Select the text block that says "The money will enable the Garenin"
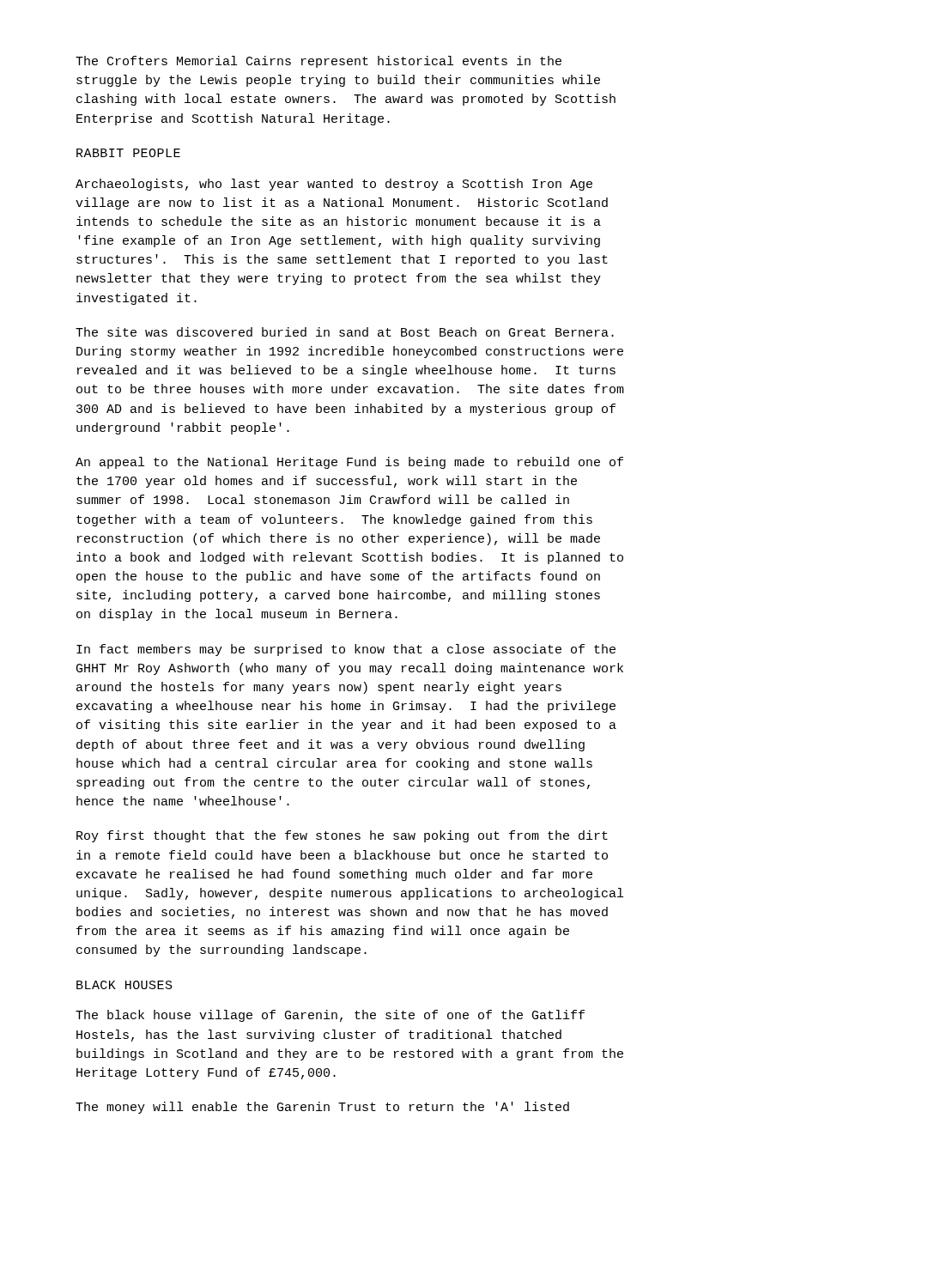This screenshot has height=1288, width=934. (323, 1108)
